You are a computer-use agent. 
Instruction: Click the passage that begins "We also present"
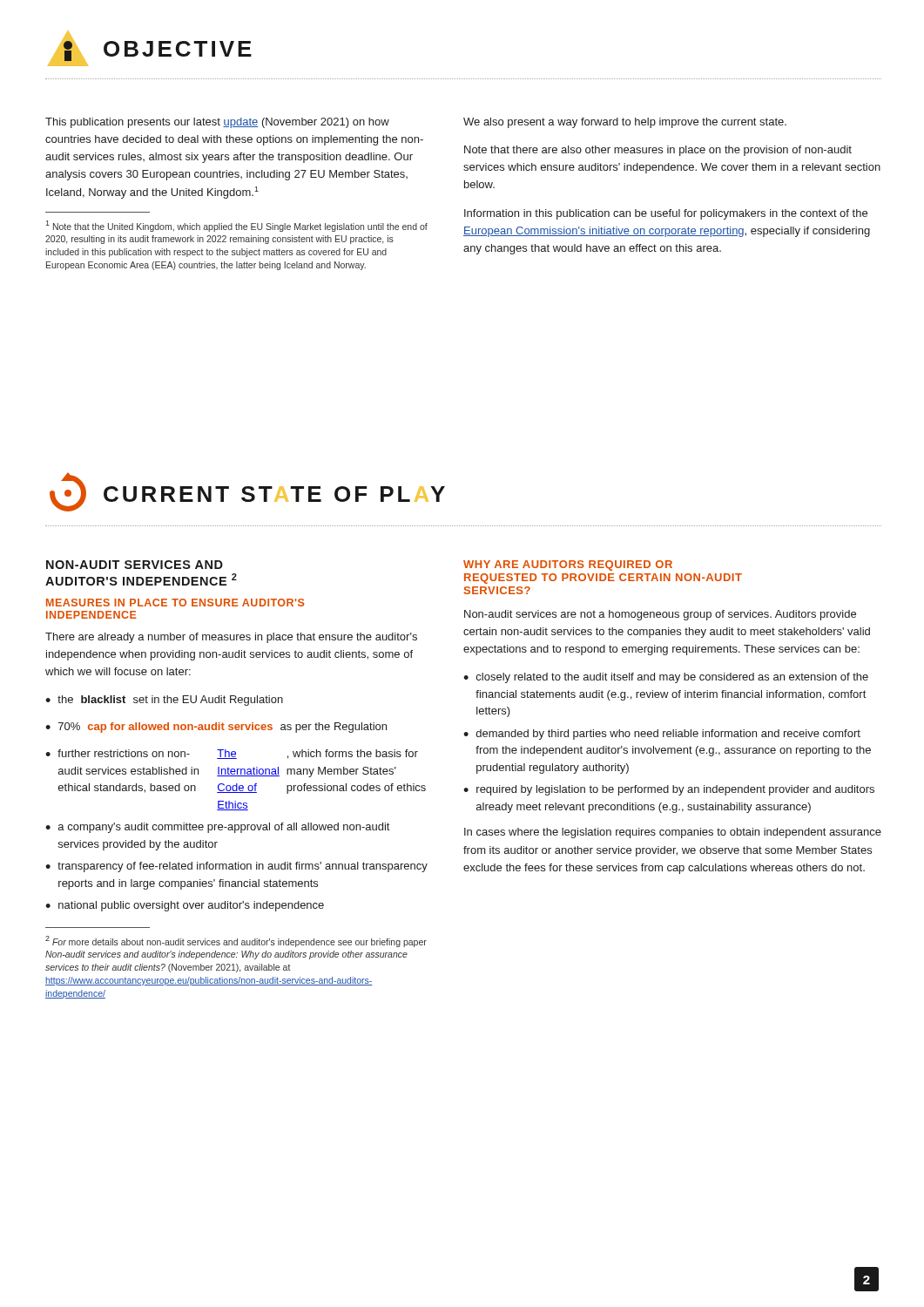625,122
